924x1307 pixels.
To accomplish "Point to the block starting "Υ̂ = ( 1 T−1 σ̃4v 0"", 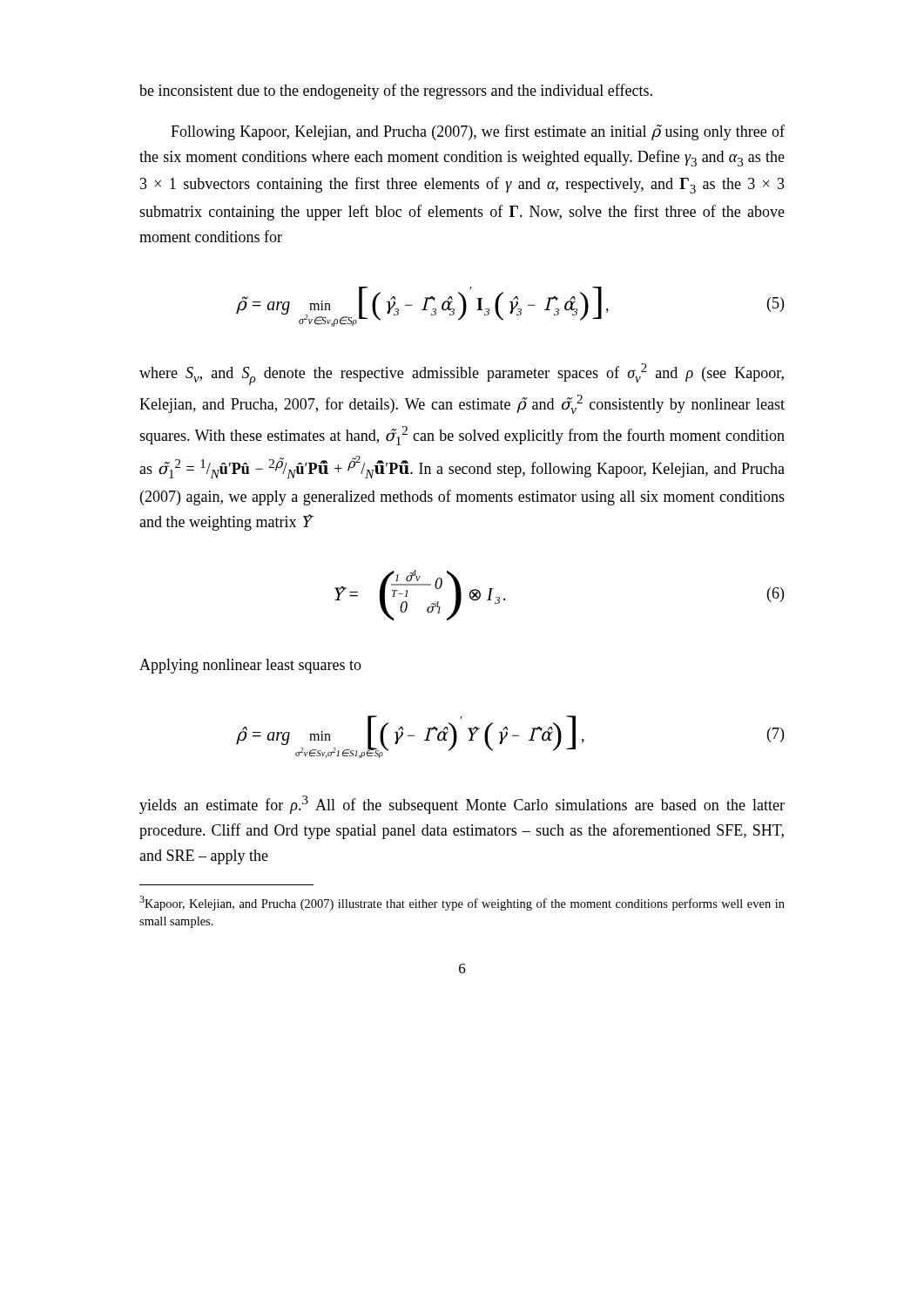I will click(407, 595).
